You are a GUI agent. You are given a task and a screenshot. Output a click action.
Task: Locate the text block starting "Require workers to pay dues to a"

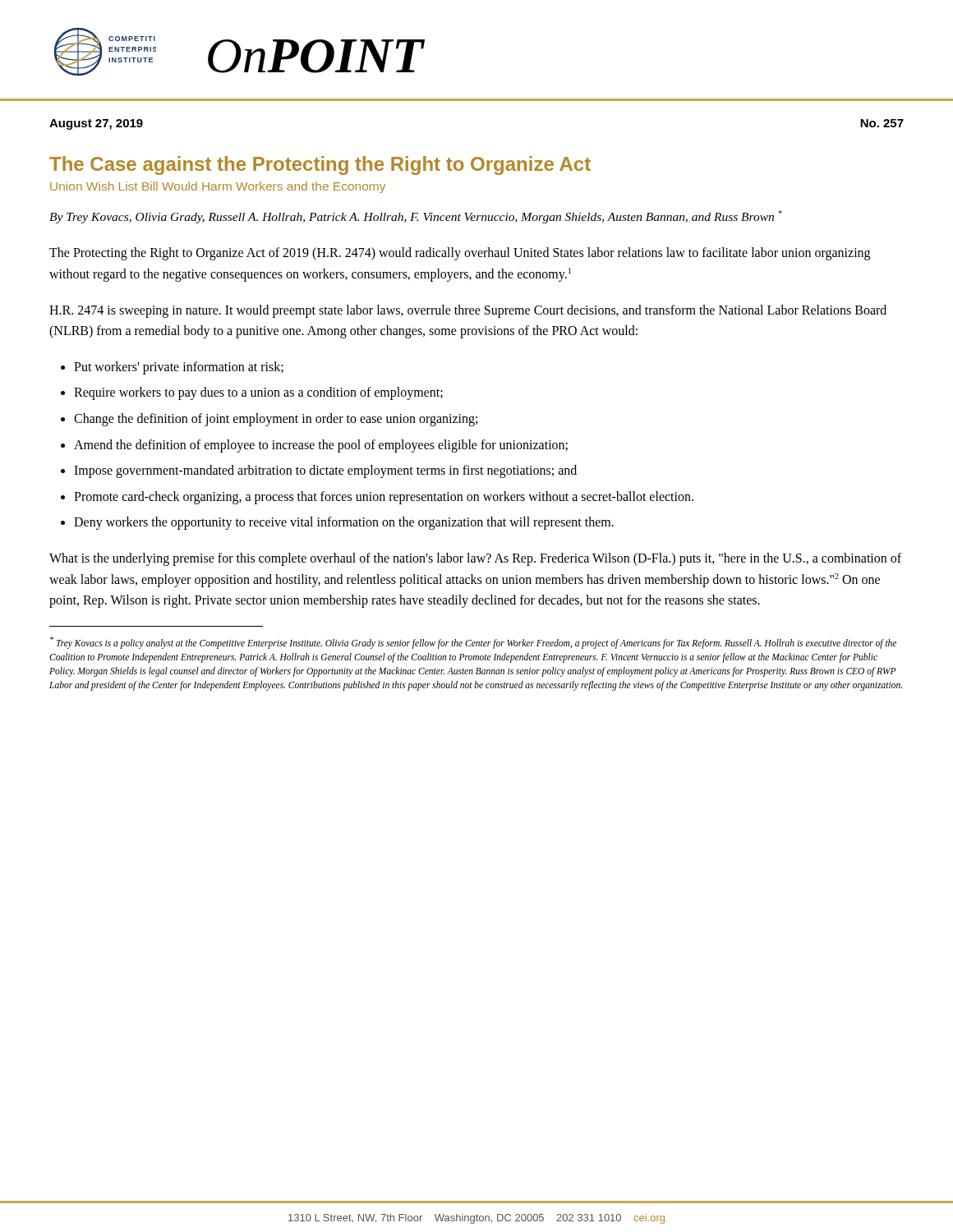click(x=259, y=392)
